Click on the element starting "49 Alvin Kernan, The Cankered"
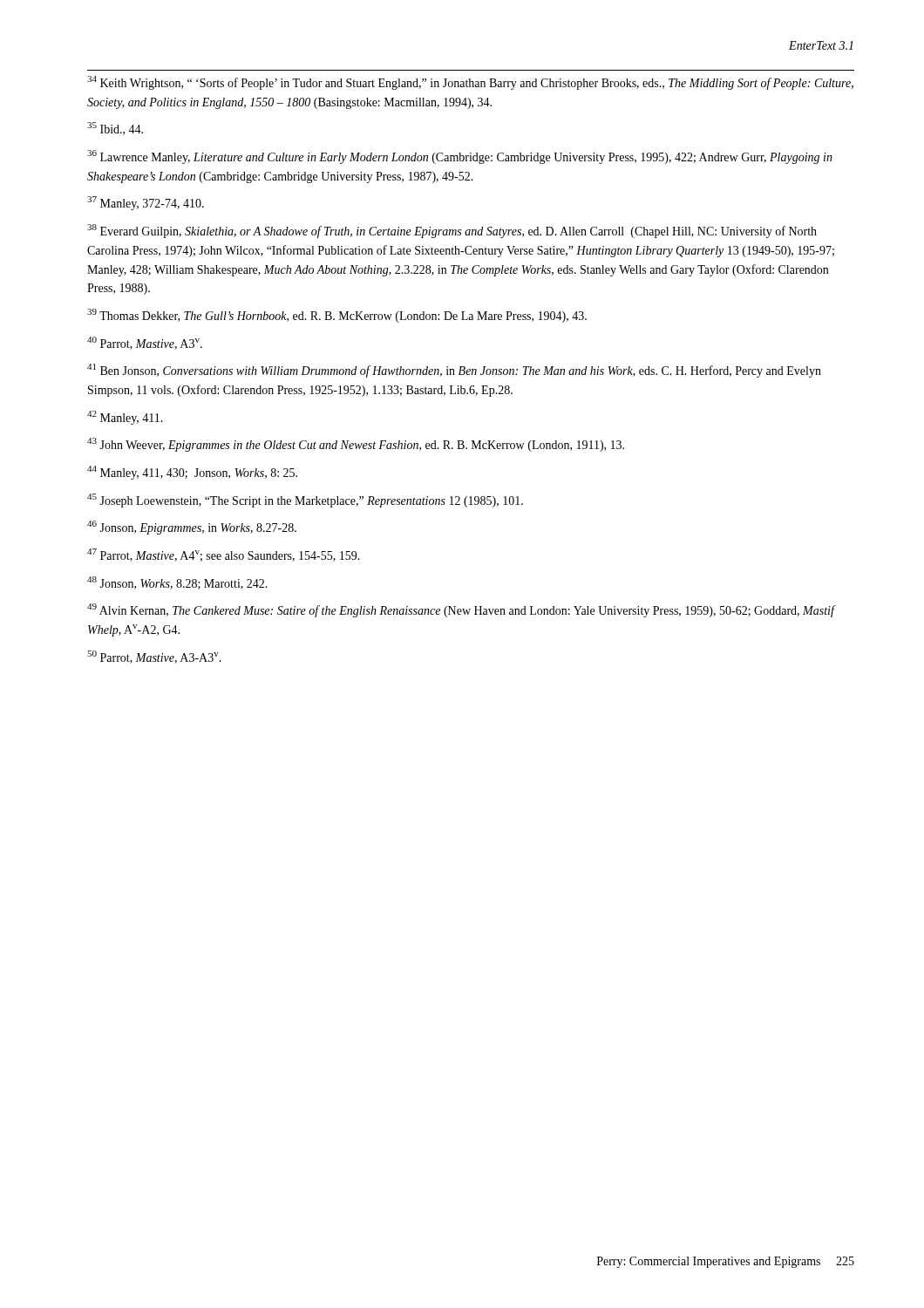This screenshot has width=924, height=1308. [461, 619]
